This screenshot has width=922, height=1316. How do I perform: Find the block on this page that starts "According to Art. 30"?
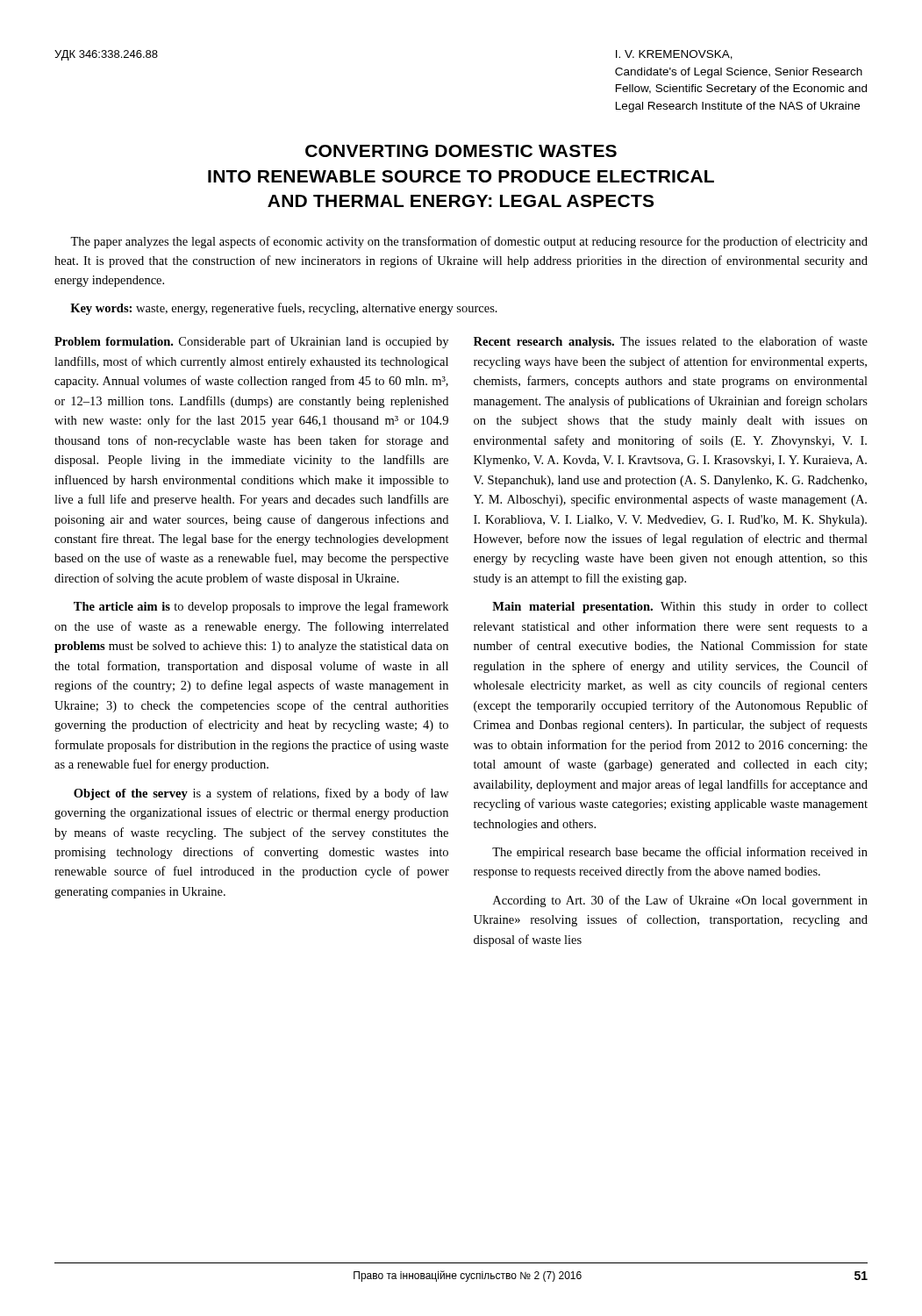(670, 920)
